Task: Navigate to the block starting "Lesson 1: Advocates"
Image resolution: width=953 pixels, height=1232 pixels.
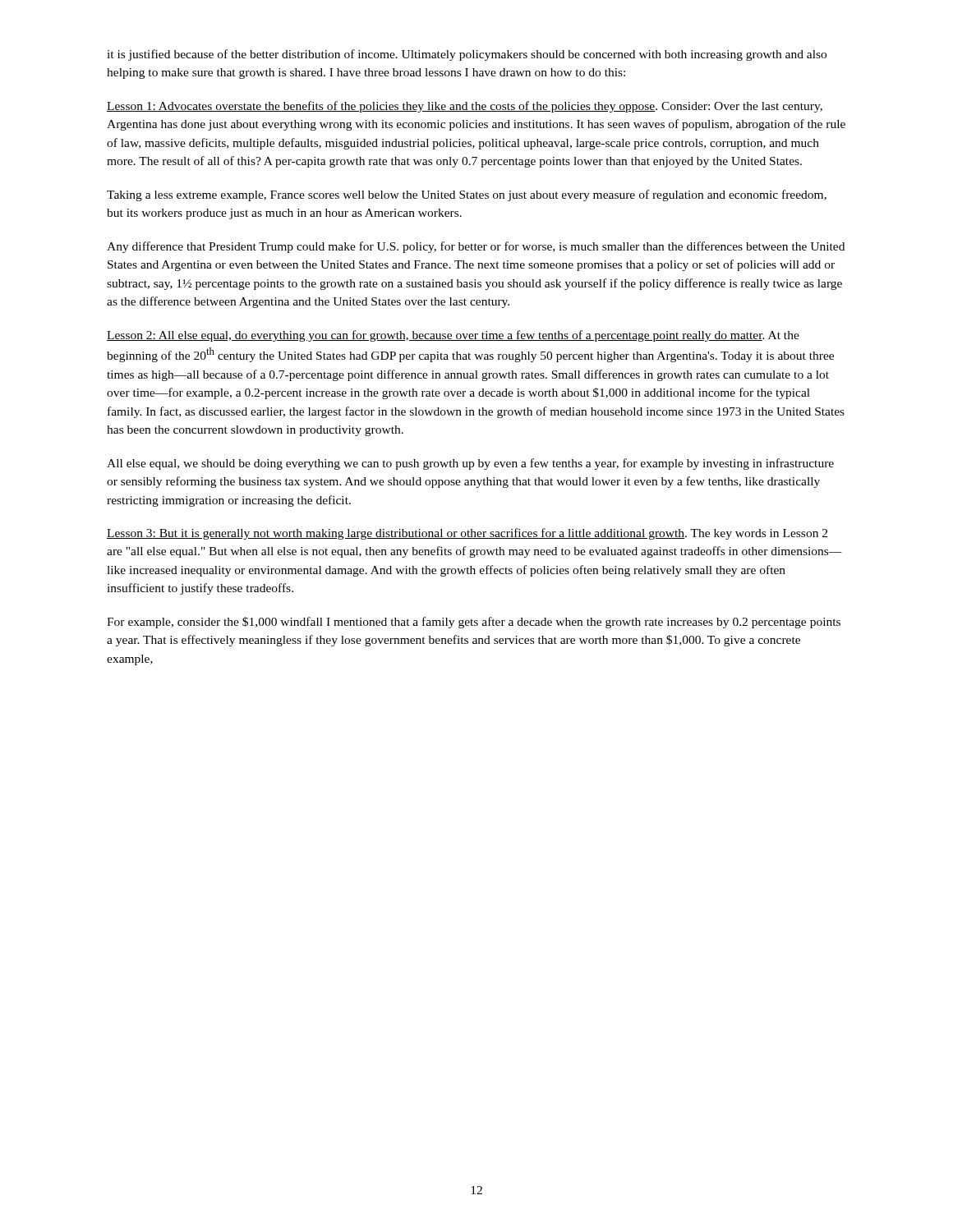Action: [x=476, y=134]
